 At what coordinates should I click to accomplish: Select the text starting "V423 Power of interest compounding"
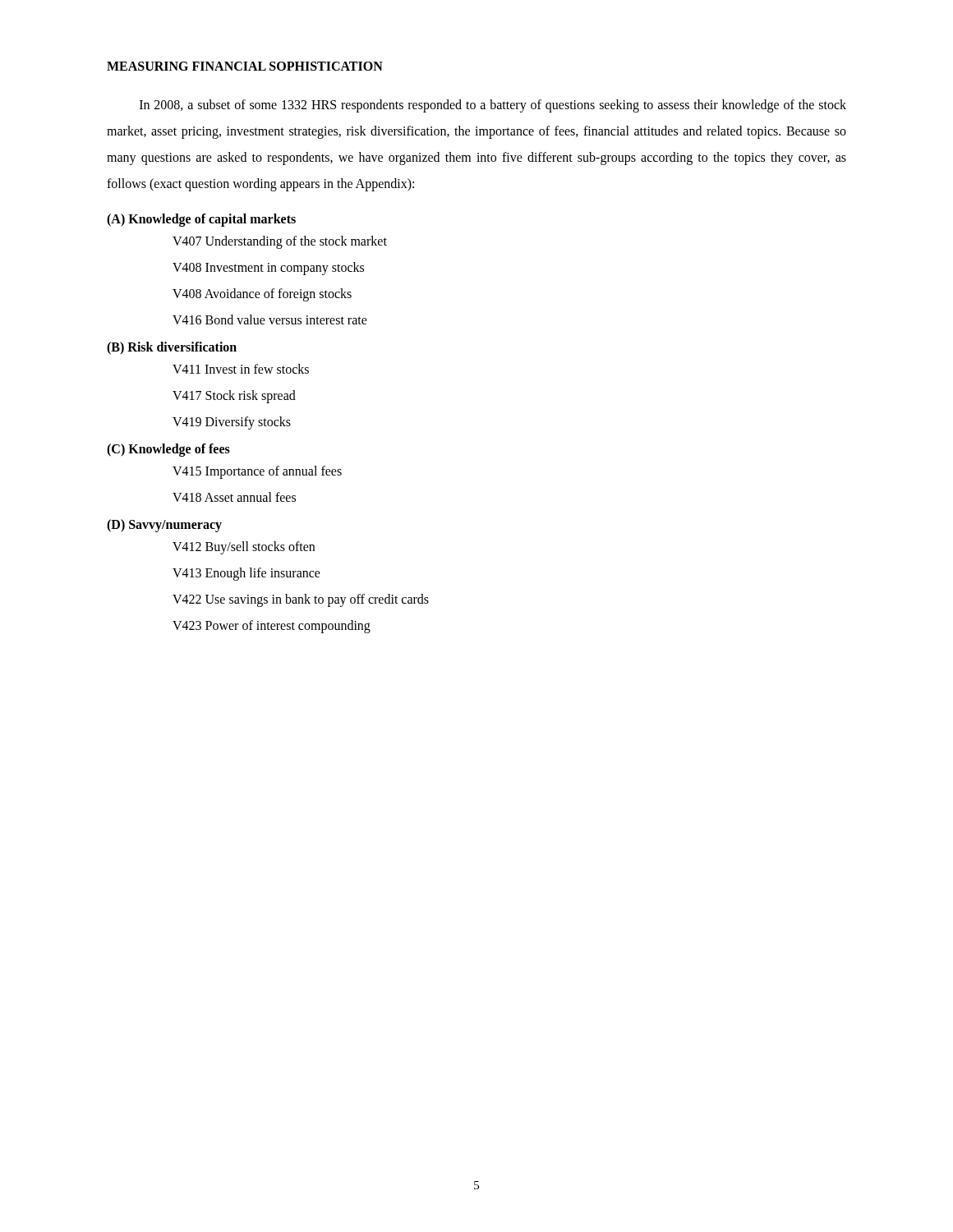[x=271, y=626]
